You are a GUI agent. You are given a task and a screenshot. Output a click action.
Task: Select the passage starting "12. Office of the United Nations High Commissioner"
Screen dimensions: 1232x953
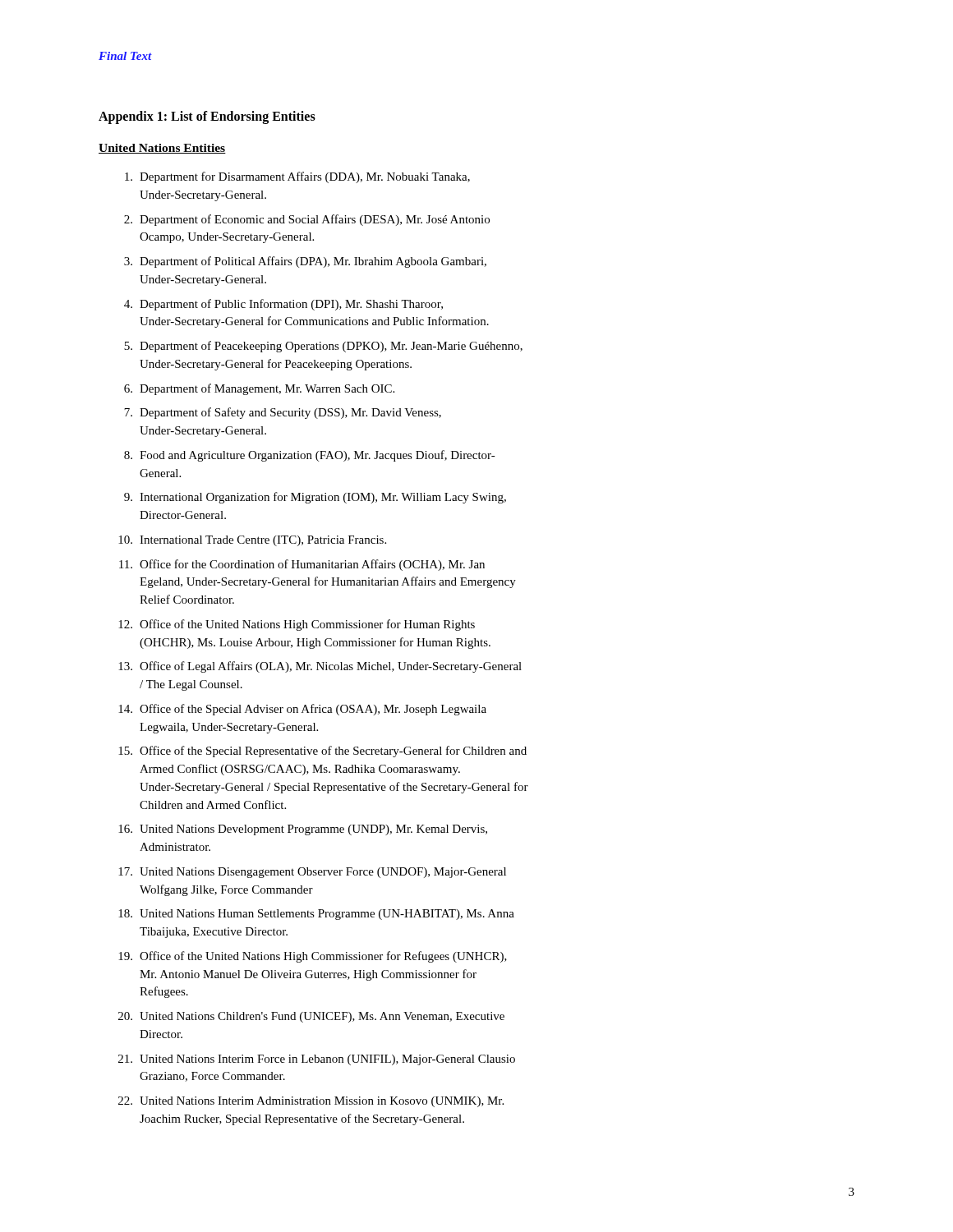point(476,634)
